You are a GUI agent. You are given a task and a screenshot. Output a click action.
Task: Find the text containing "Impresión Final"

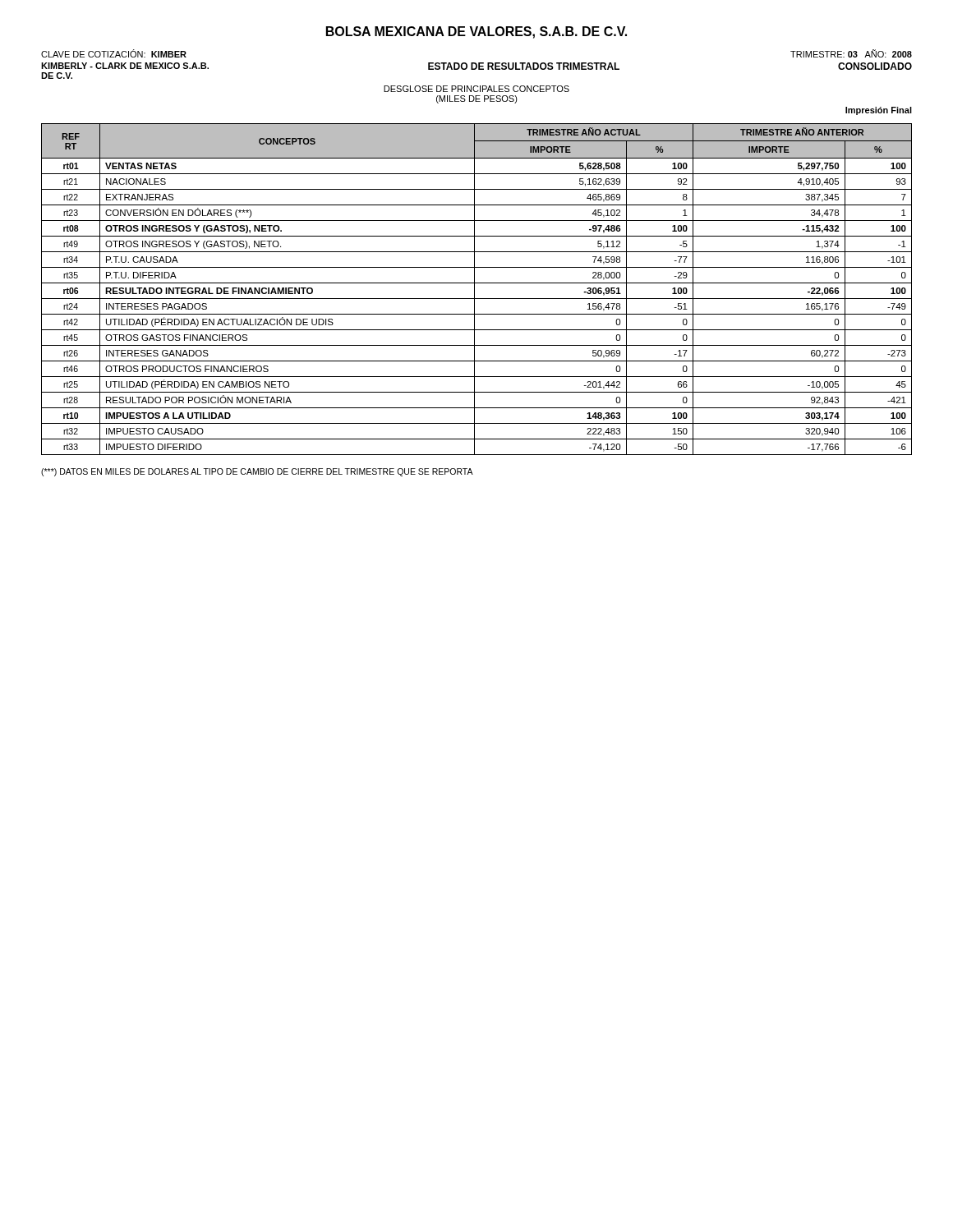click(x=879, y=110)
